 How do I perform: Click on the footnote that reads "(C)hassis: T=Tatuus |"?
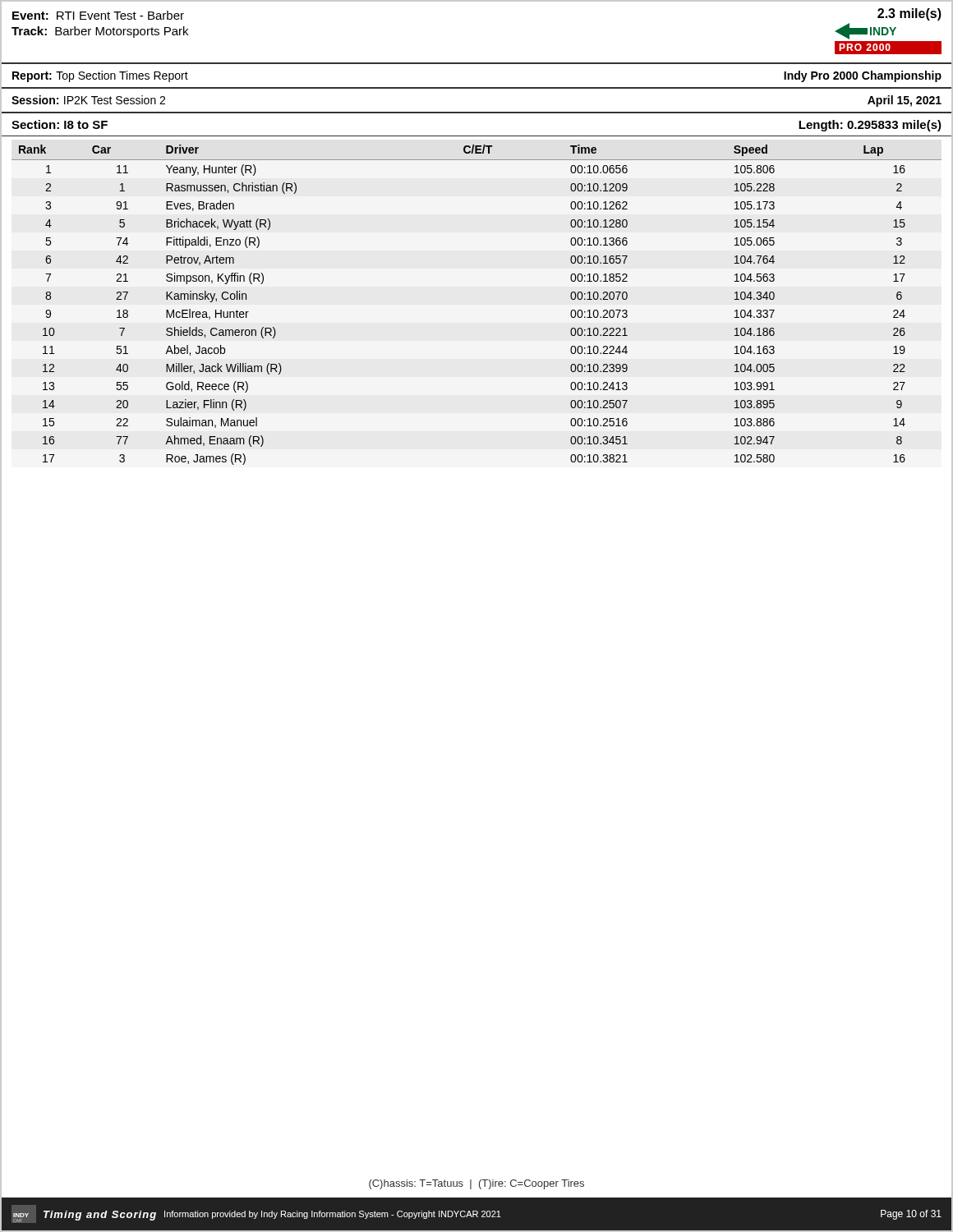[476, 1183]
